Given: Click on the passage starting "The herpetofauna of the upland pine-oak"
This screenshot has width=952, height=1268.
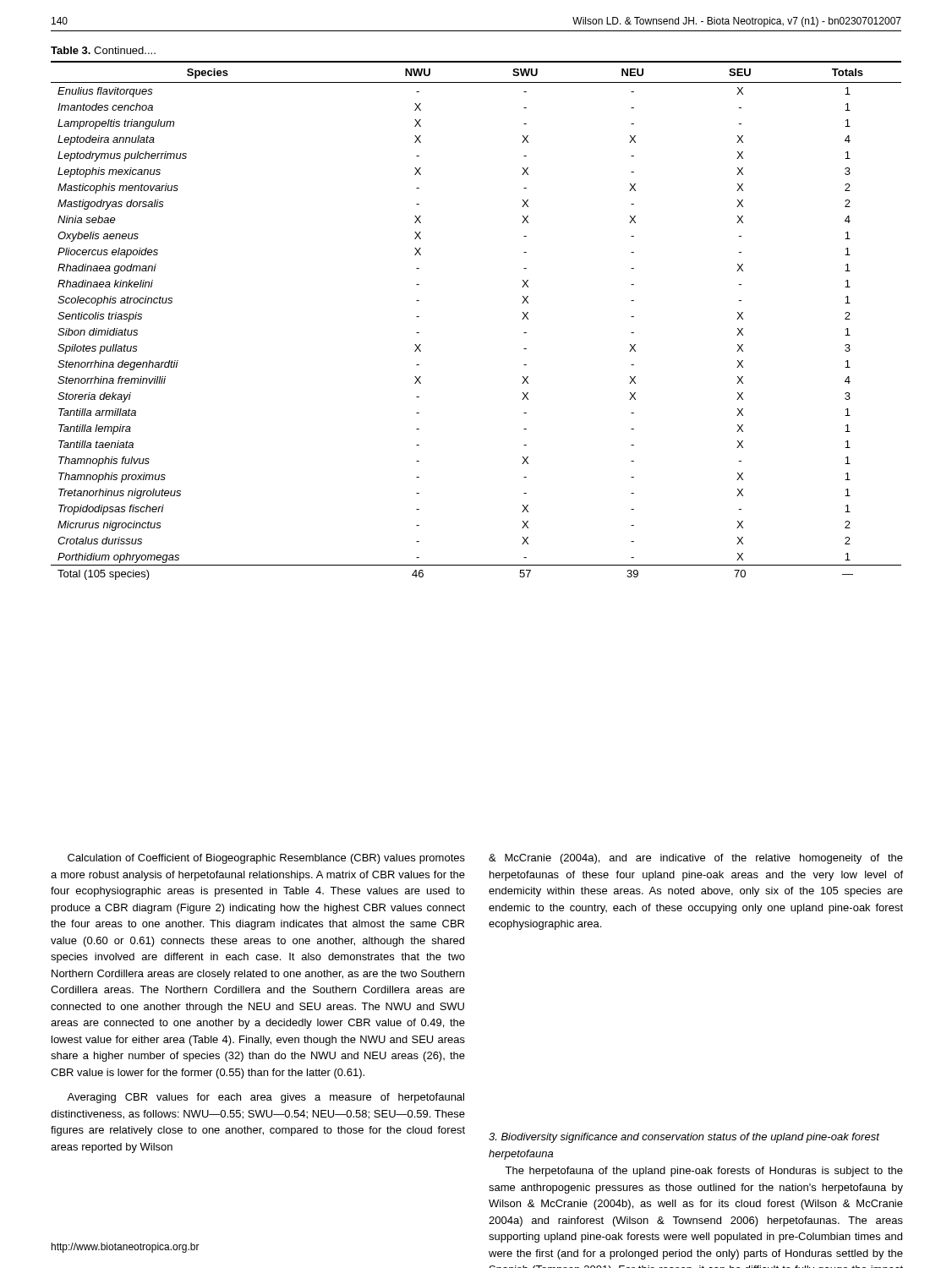Looking at the screenshot, I should click(696, 1215).
